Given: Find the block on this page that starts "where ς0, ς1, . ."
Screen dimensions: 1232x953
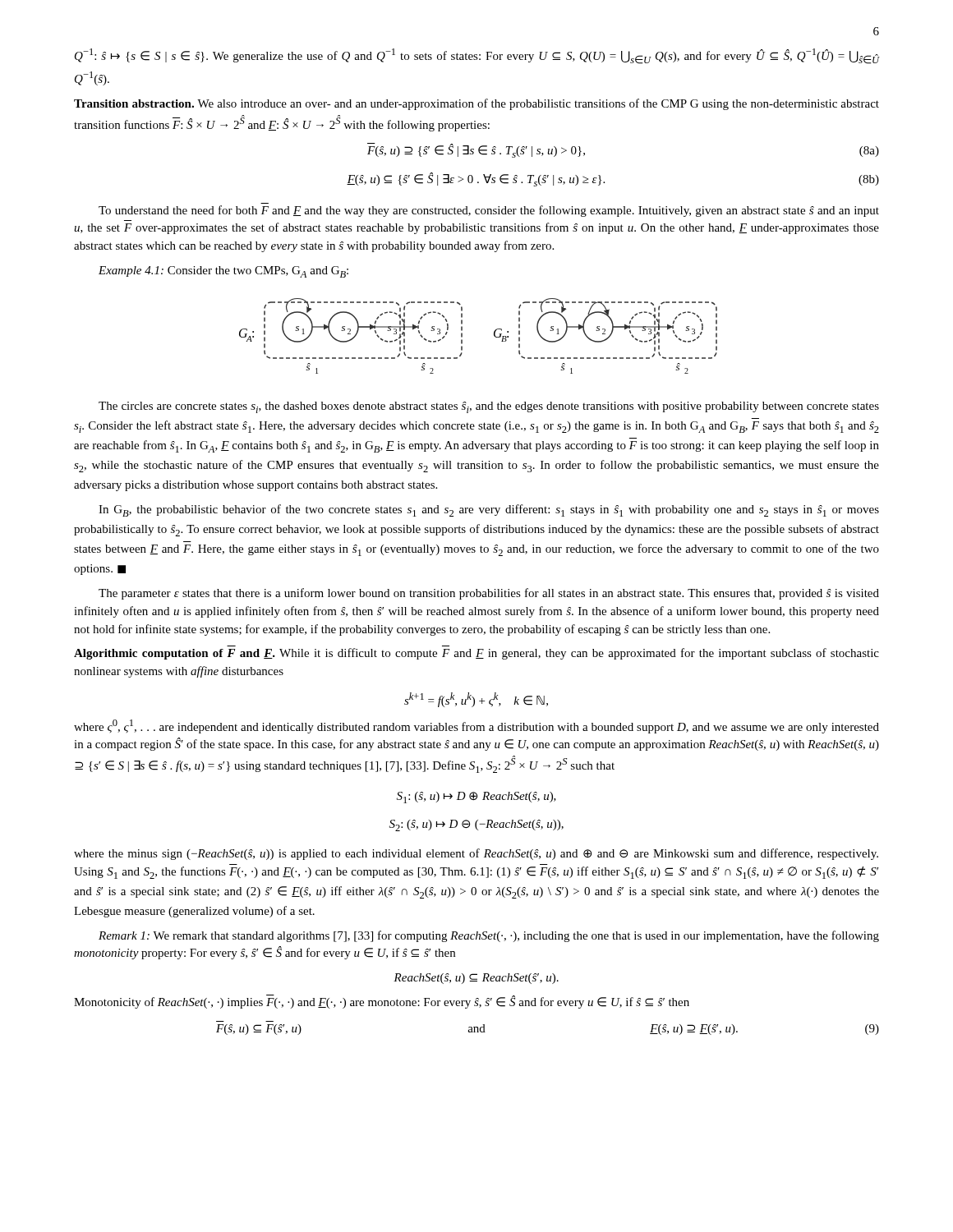Looking at the screenshot, I should [476, 746].
